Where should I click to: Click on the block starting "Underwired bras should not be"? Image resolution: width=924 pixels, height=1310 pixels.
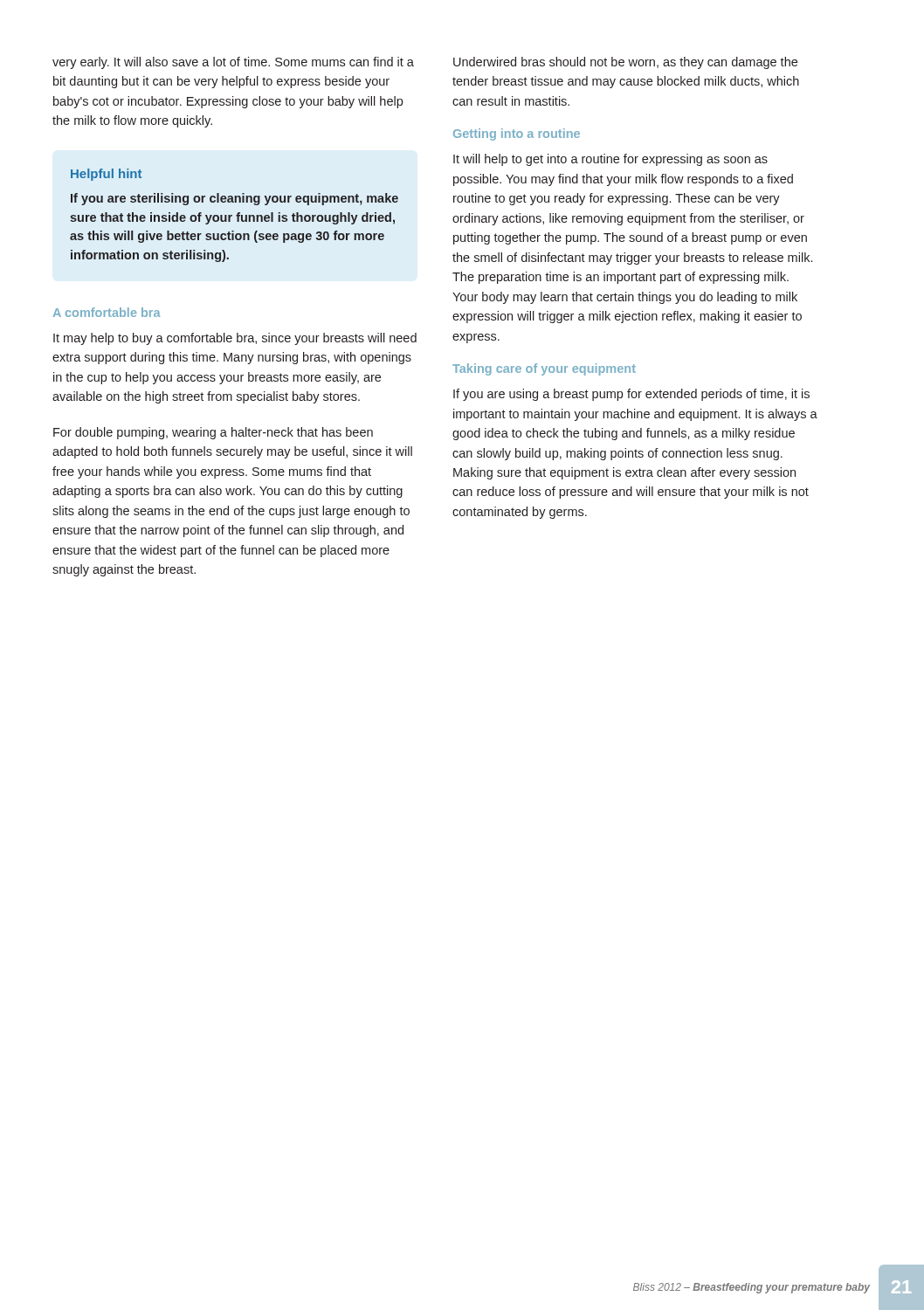tap(626, 82)
